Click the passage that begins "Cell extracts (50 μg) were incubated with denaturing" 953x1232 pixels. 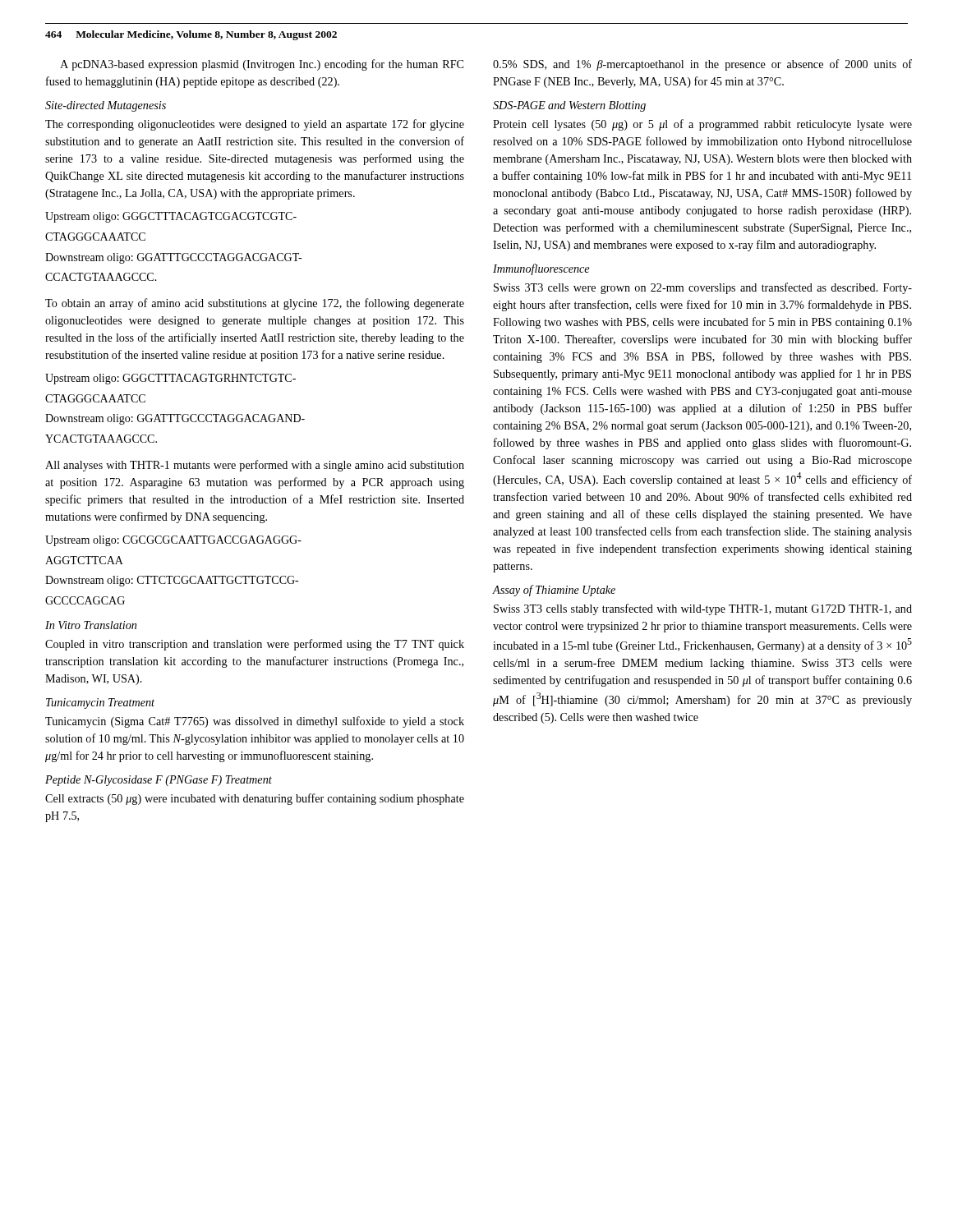click(x=255, y=807)
